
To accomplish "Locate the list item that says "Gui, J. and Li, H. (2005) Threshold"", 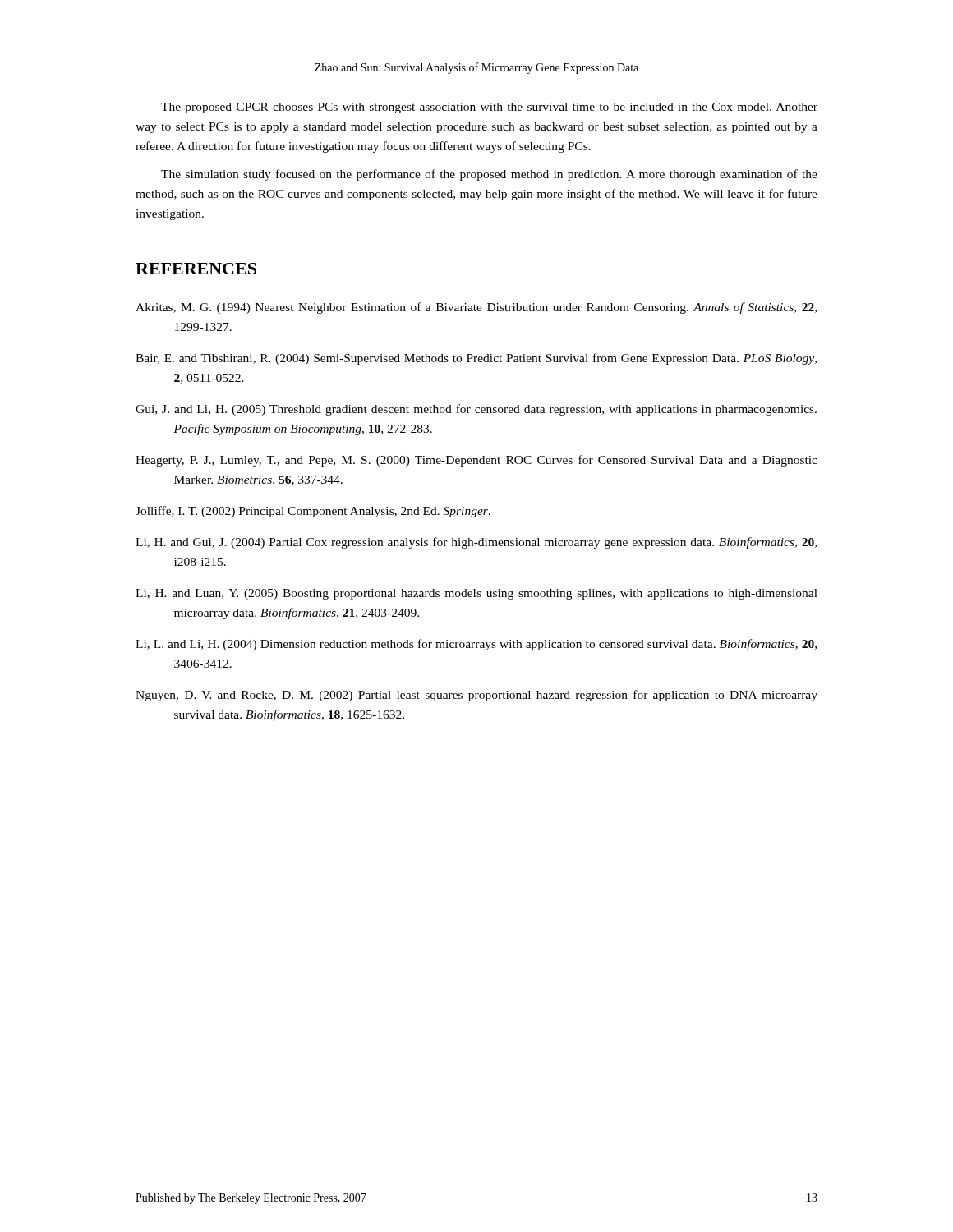I will pyautogui.click(x=476, y=418).
